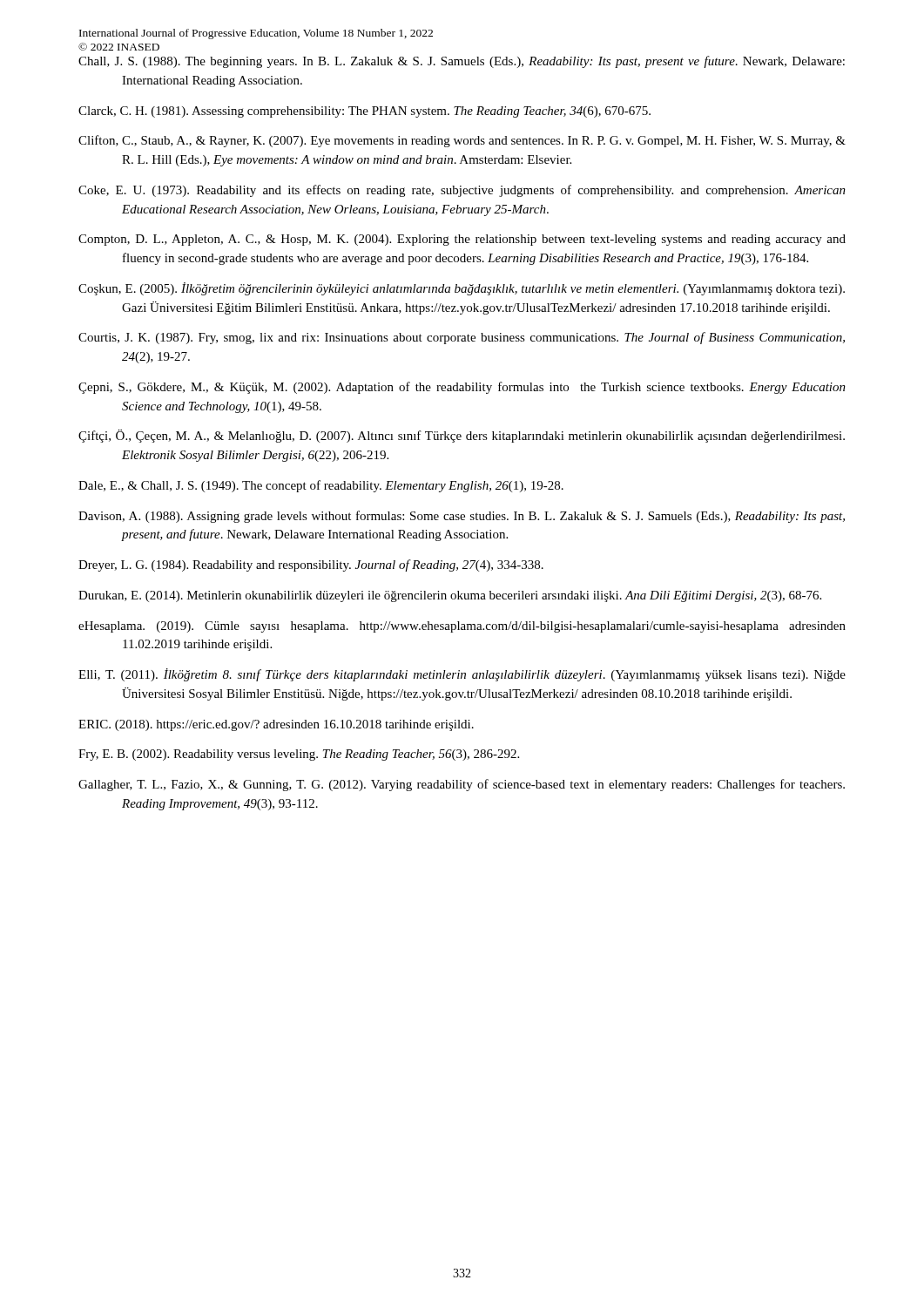Screen dimensions: 1307x924
Task: Locate the element starting "Clifton, C., Staub, A., &"
Action: pos(462,150)
